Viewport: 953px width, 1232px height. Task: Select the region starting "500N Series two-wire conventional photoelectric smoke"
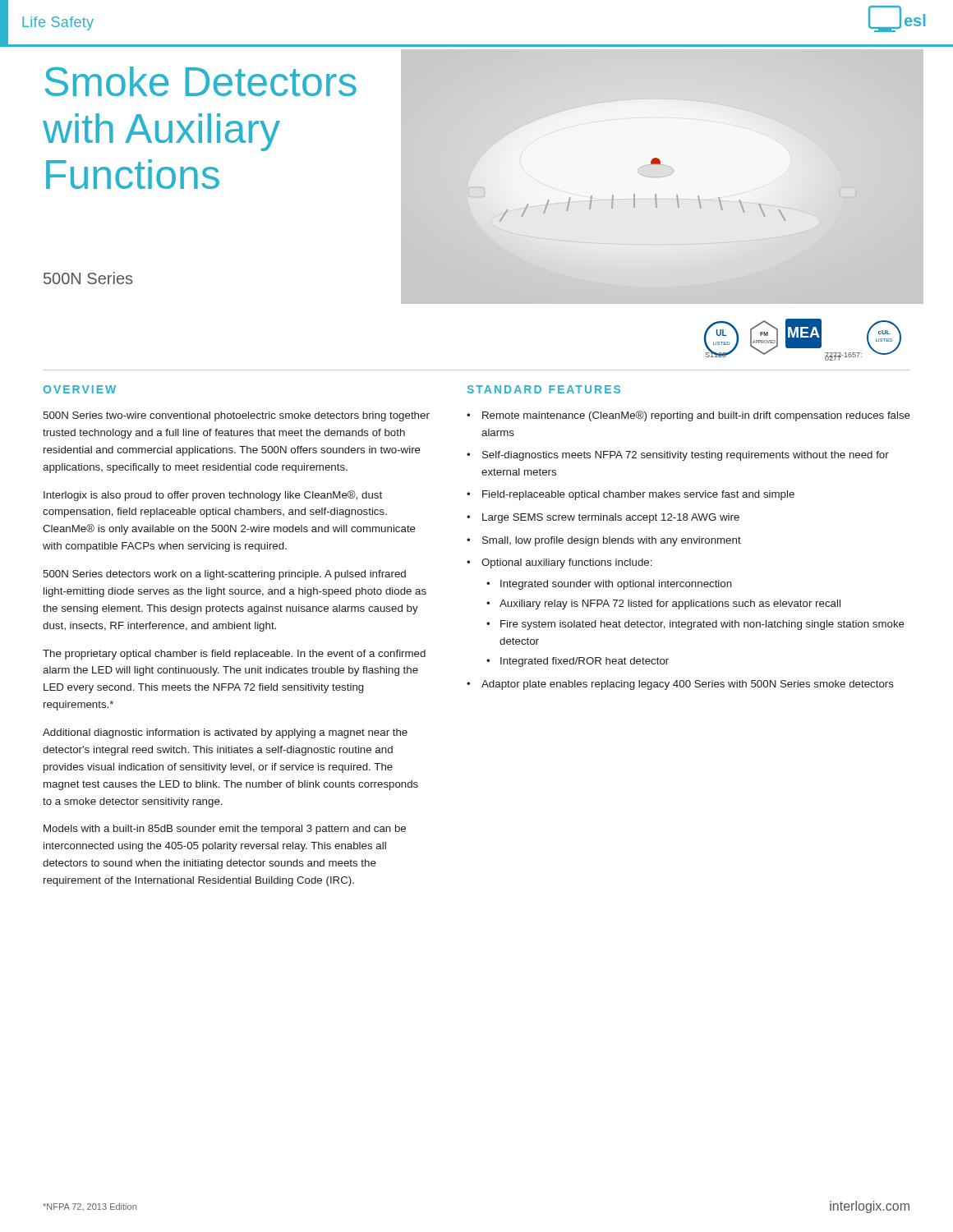coord(236,441)
